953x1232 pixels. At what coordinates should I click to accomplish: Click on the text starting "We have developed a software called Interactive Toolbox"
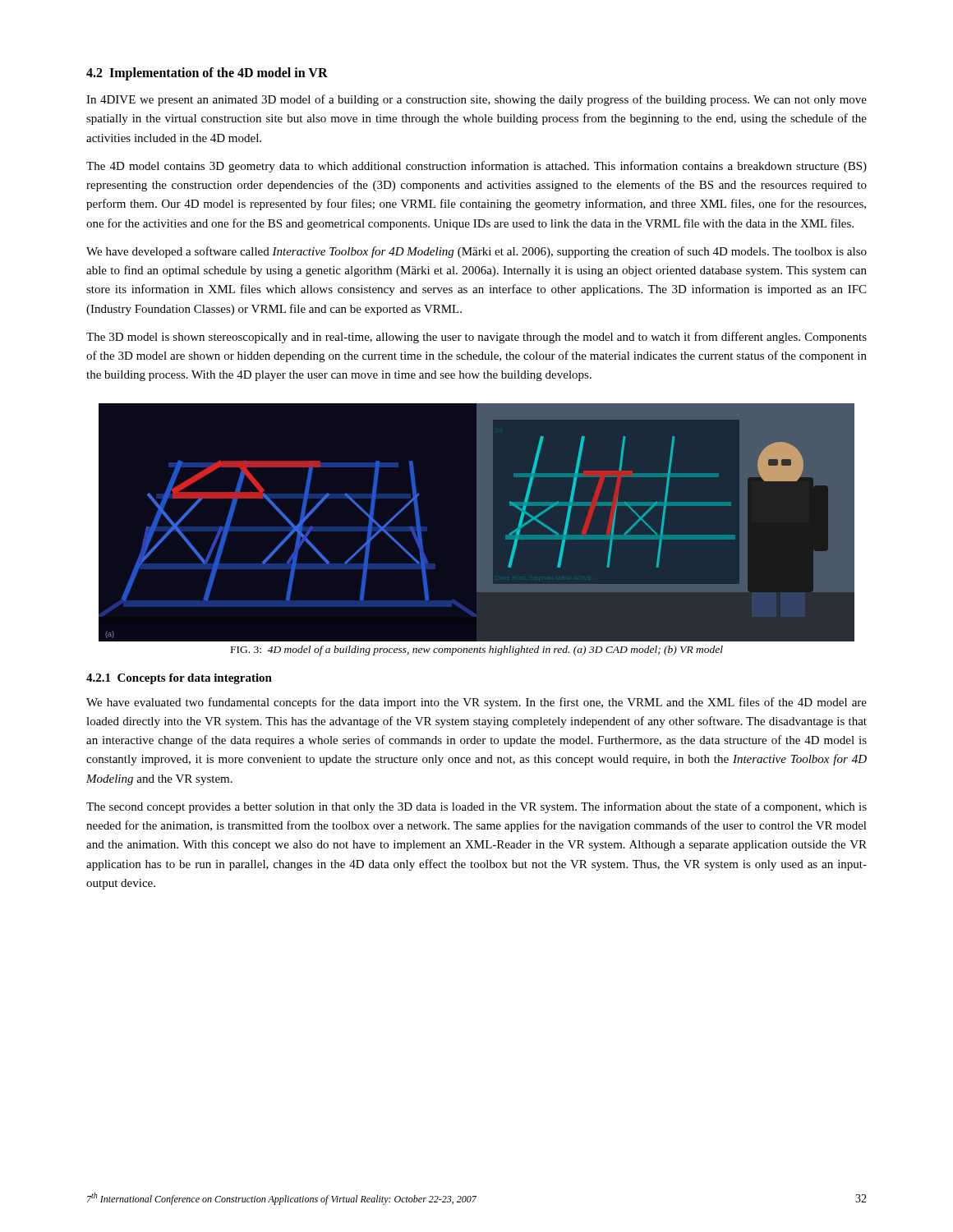[476, 280]
